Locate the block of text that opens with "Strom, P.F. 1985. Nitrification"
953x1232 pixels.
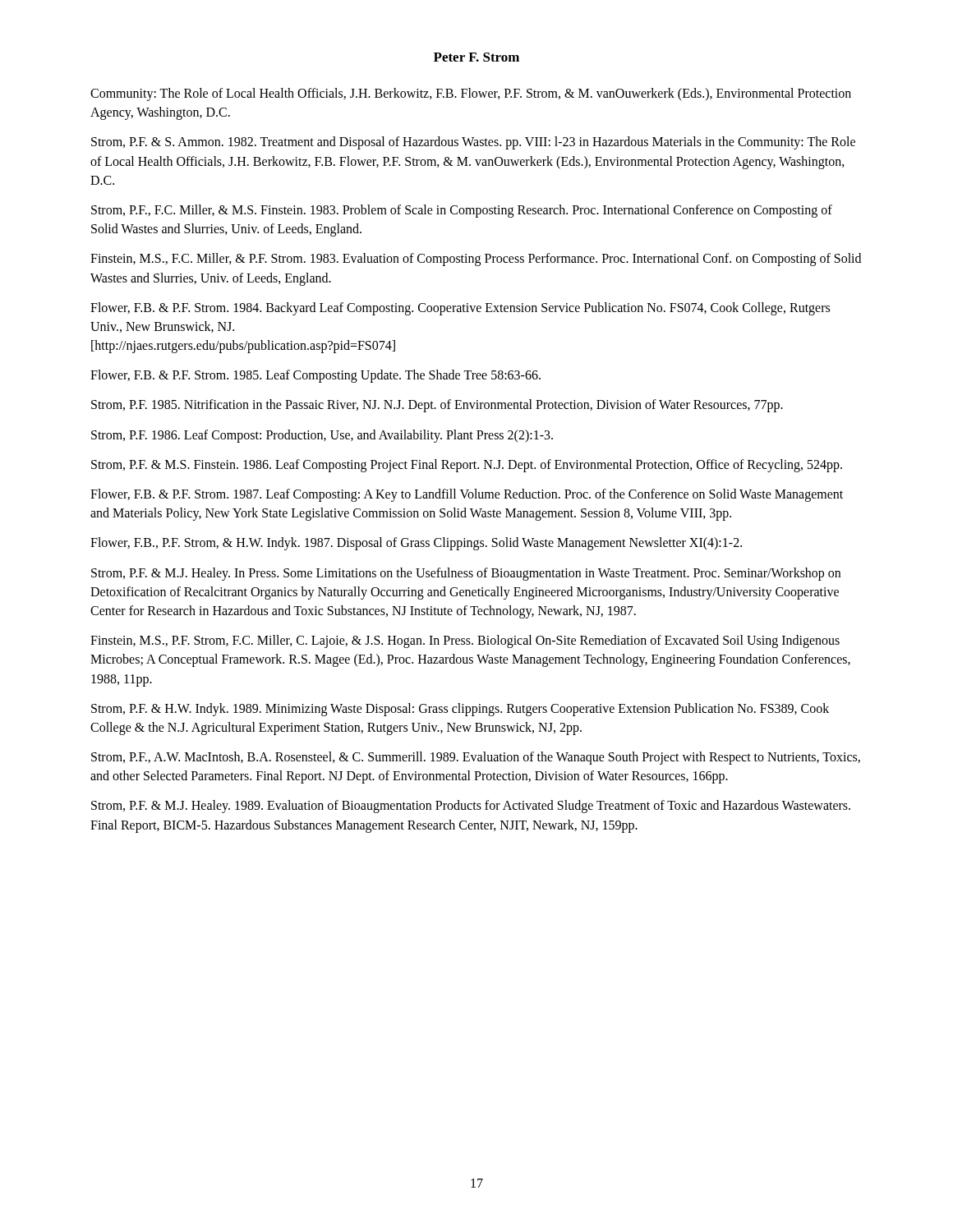437,405
